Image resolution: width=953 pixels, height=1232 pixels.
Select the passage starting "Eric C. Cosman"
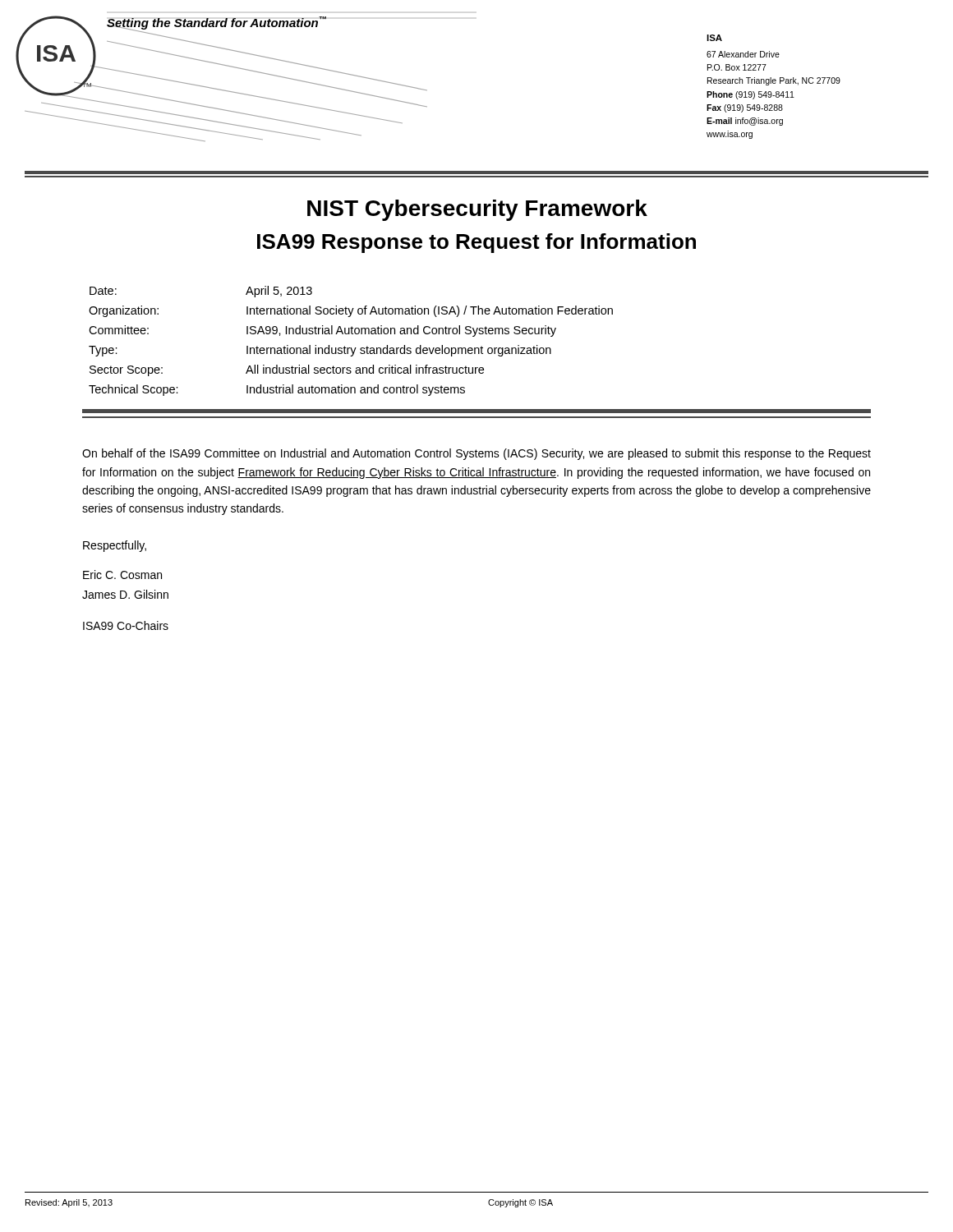(x=126, y=585)
